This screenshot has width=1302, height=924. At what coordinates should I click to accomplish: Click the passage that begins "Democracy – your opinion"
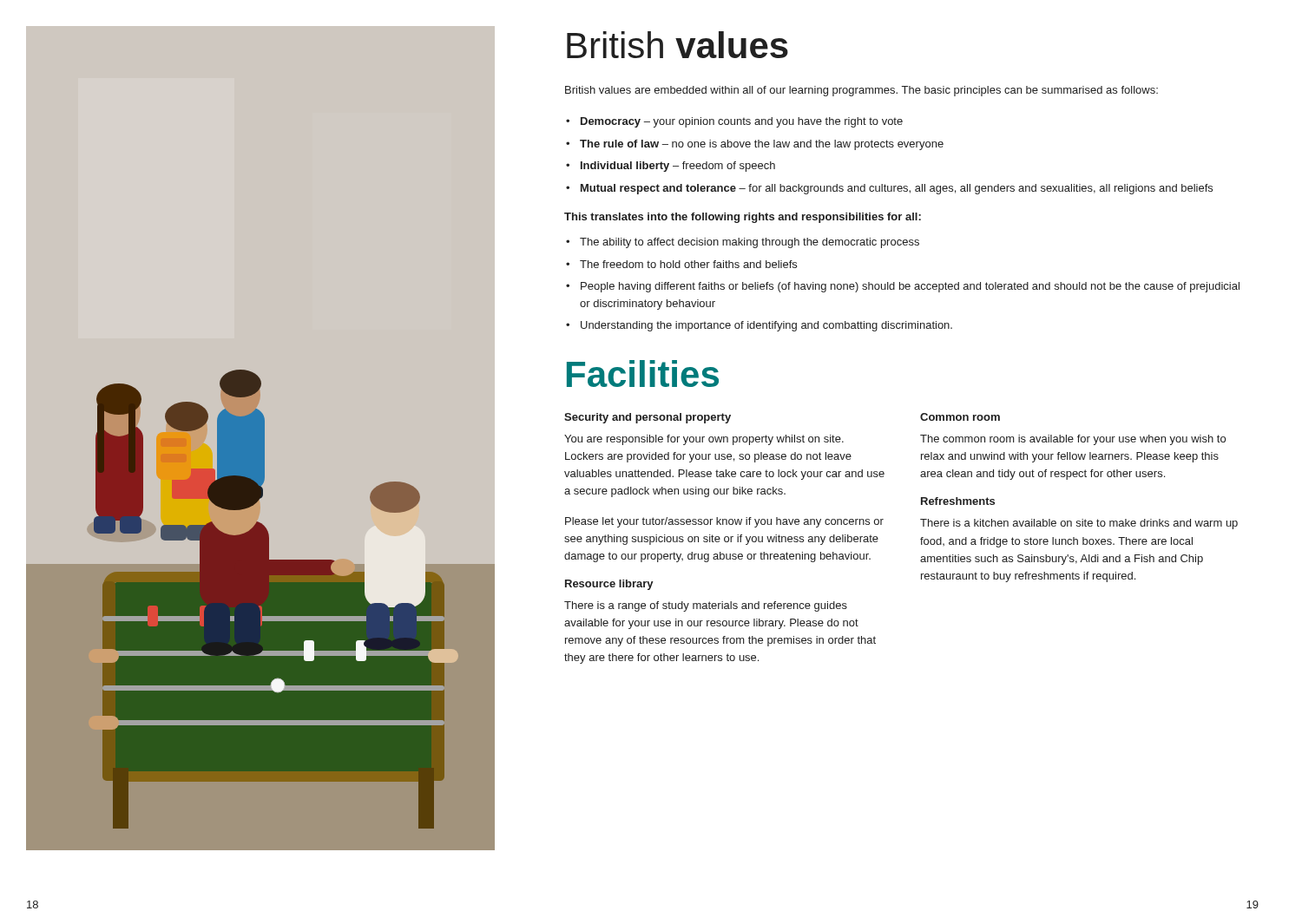tap(741, 121)
